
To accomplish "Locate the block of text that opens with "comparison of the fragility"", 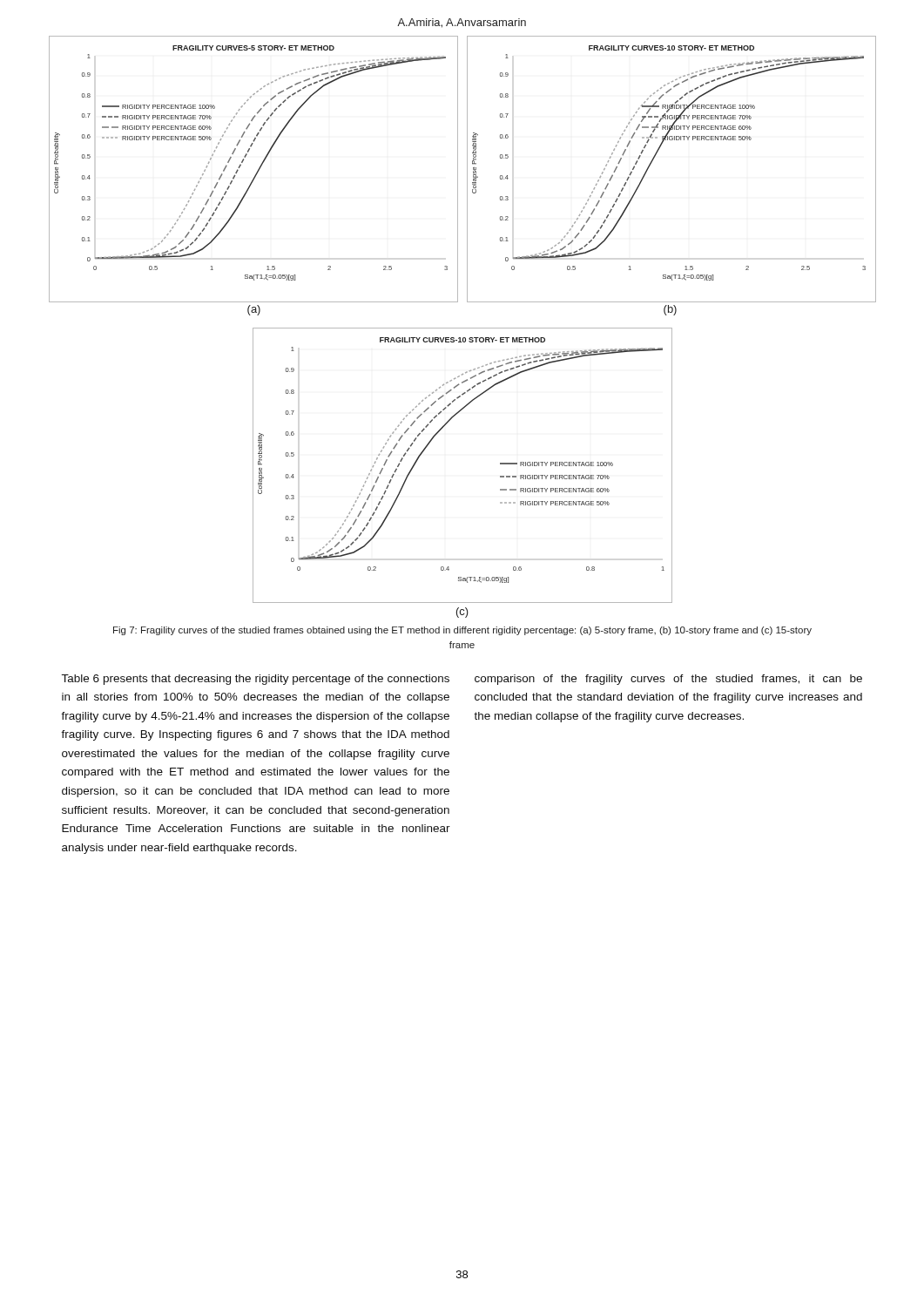I will [x=668, y=697].
